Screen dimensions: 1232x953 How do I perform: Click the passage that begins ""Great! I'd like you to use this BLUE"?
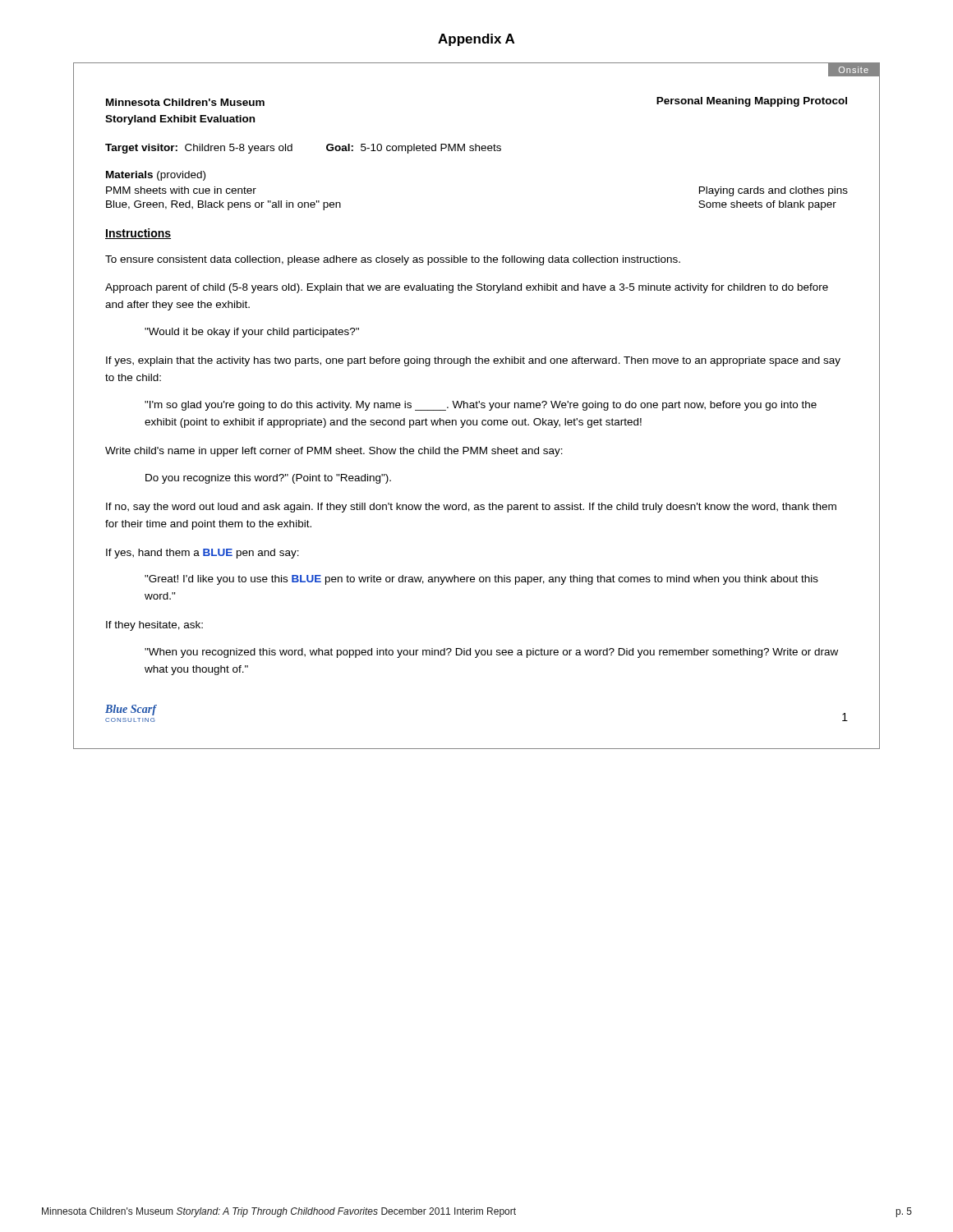pos(481,588)
